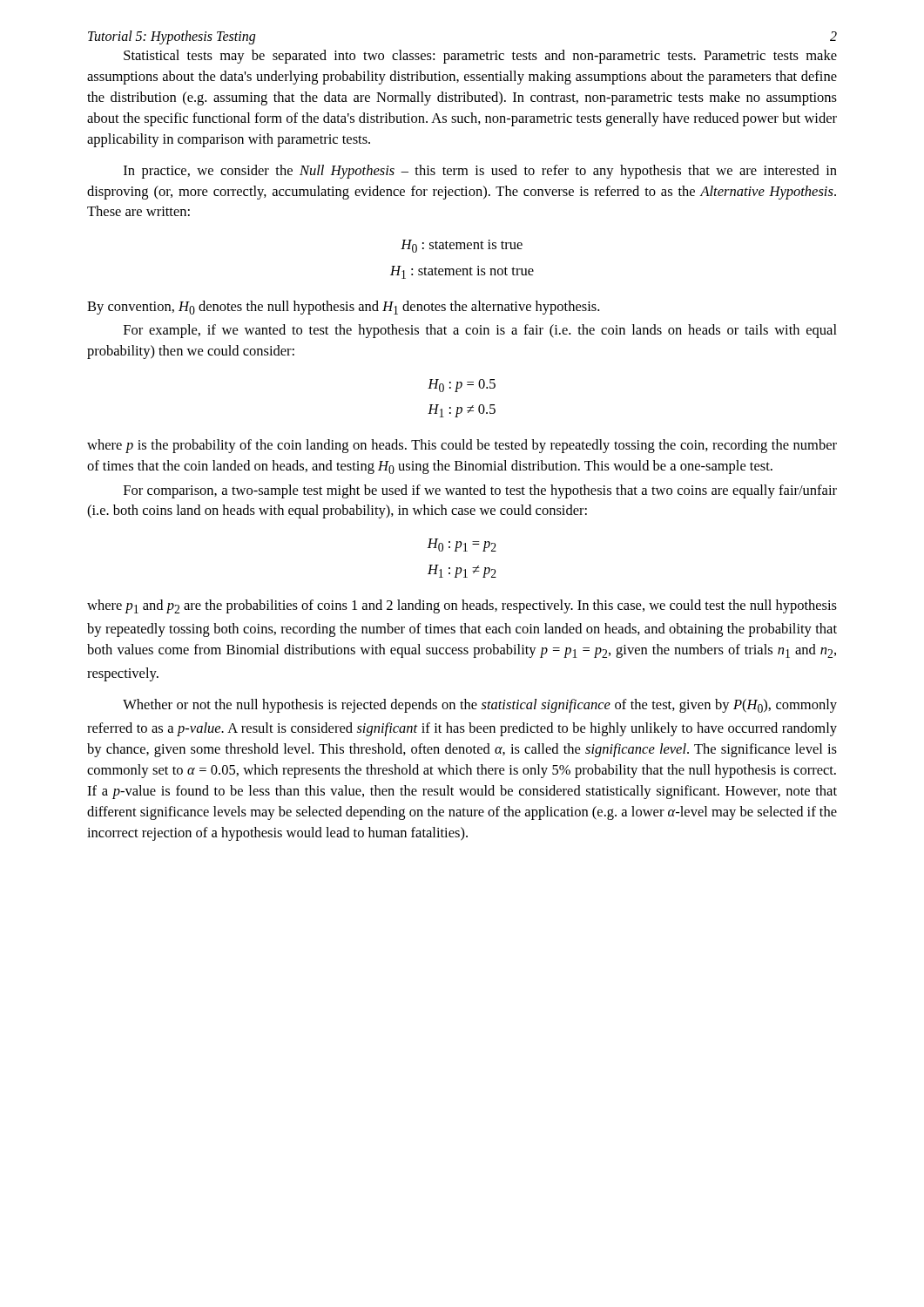Find the formula on this page that starts "H0 : statement is true H1"
Image resolution: width=924 pixels, height=1307 pixels.
462,259
